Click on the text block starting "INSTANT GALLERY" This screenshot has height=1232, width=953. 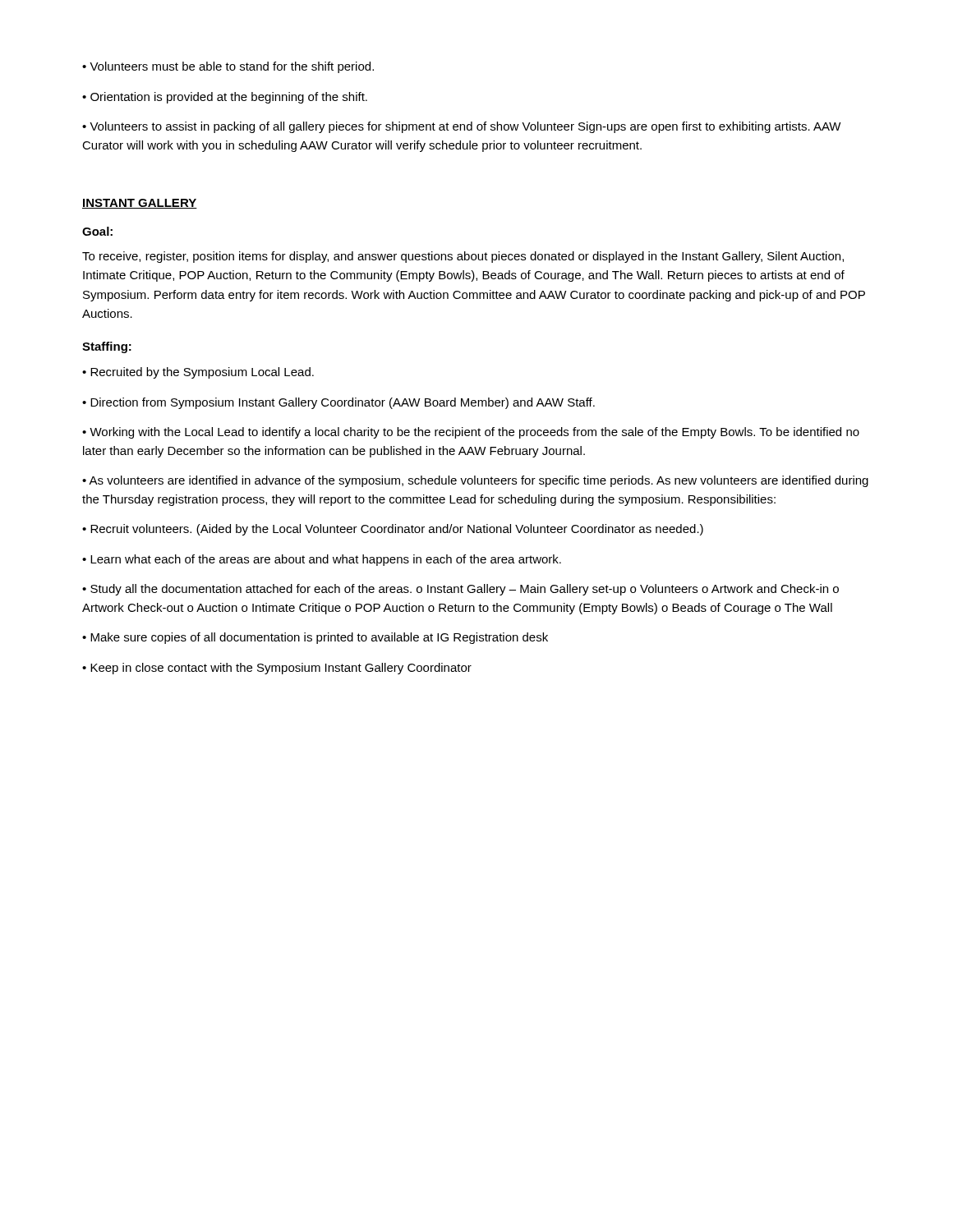(139, 202)
